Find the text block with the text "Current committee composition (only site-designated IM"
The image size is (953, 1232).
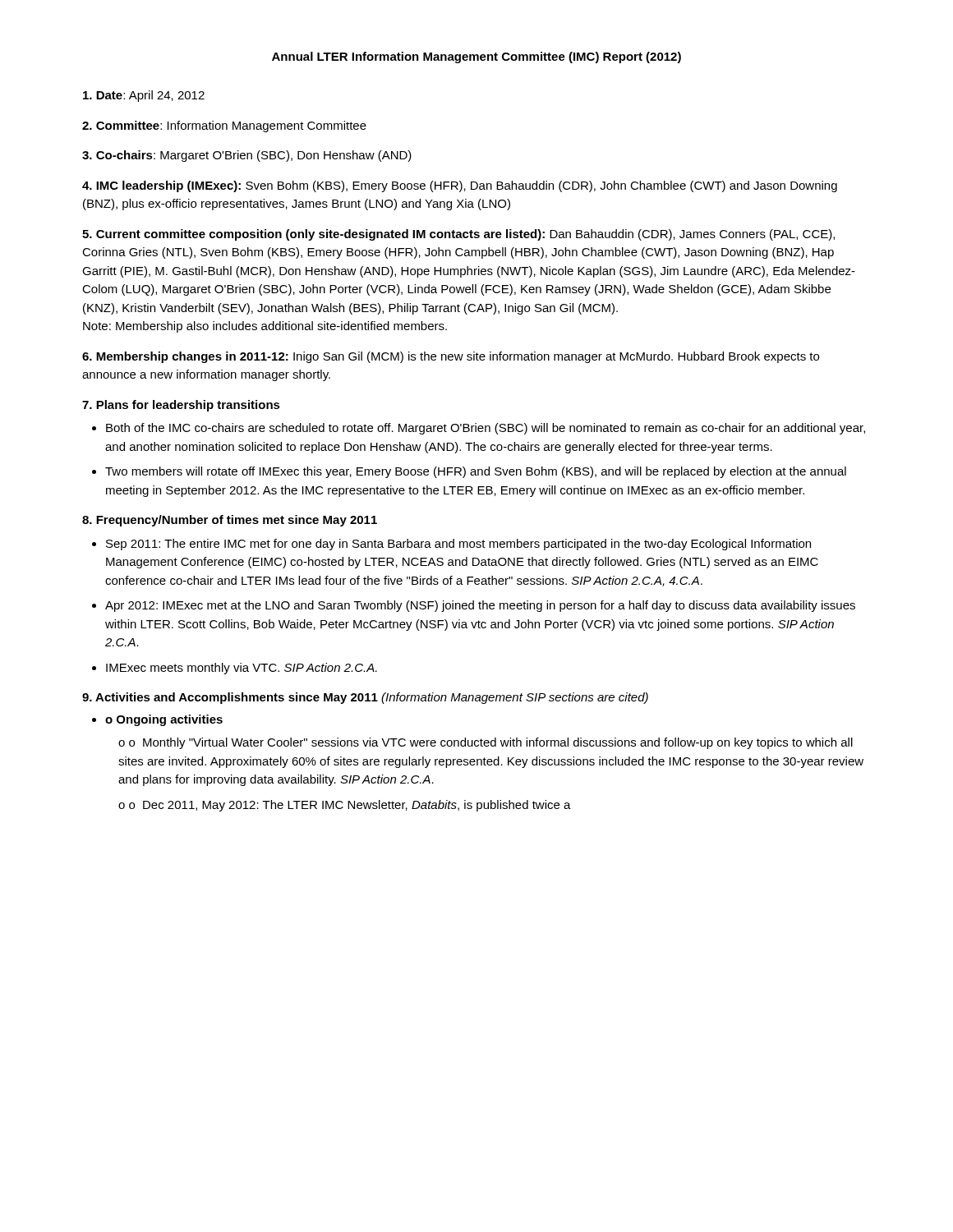(x=469, y=279)
